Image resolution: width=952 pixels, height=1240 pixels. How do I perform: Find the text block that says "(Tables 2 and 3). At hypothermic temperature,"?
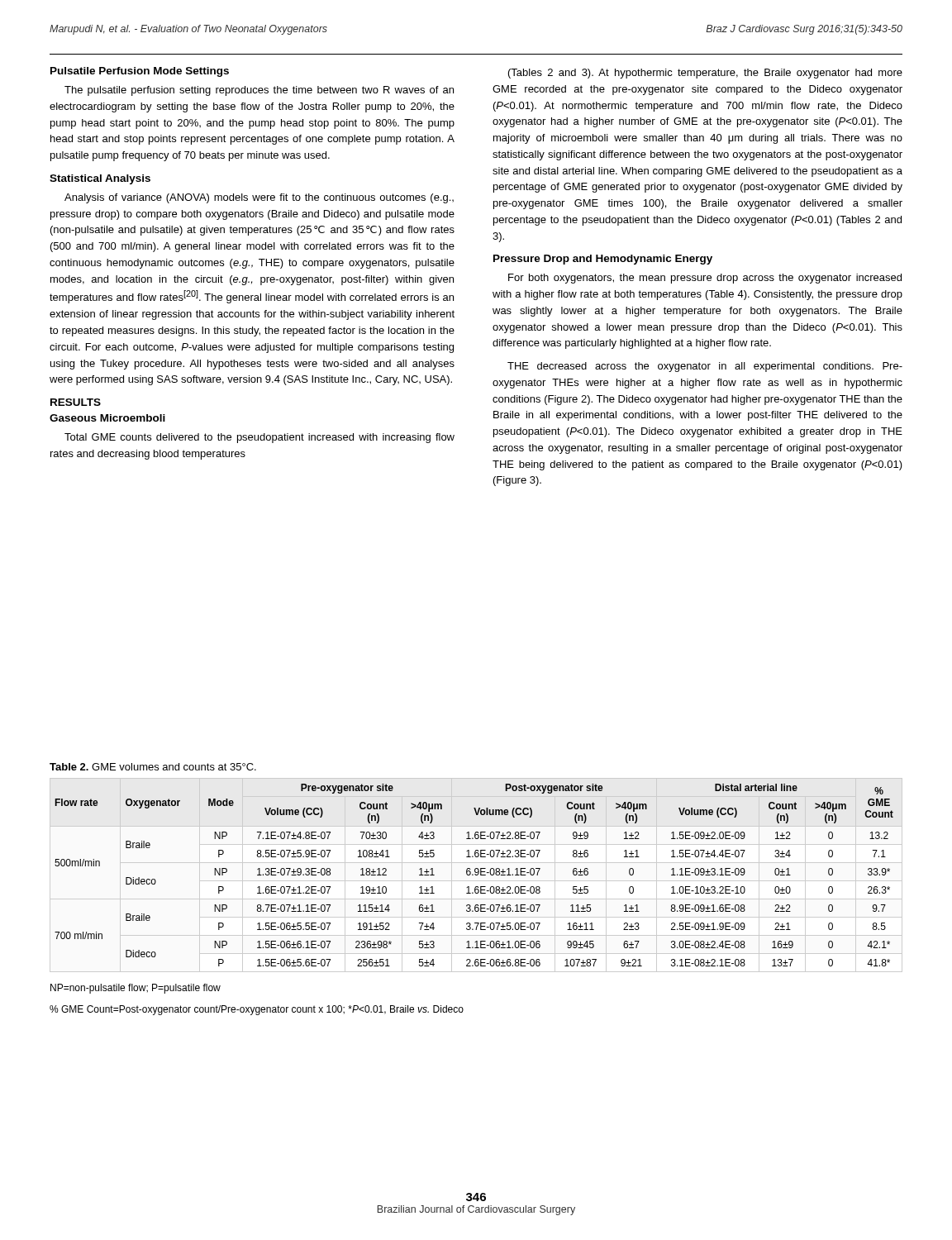pyautogui.click(x=697, y=154)
